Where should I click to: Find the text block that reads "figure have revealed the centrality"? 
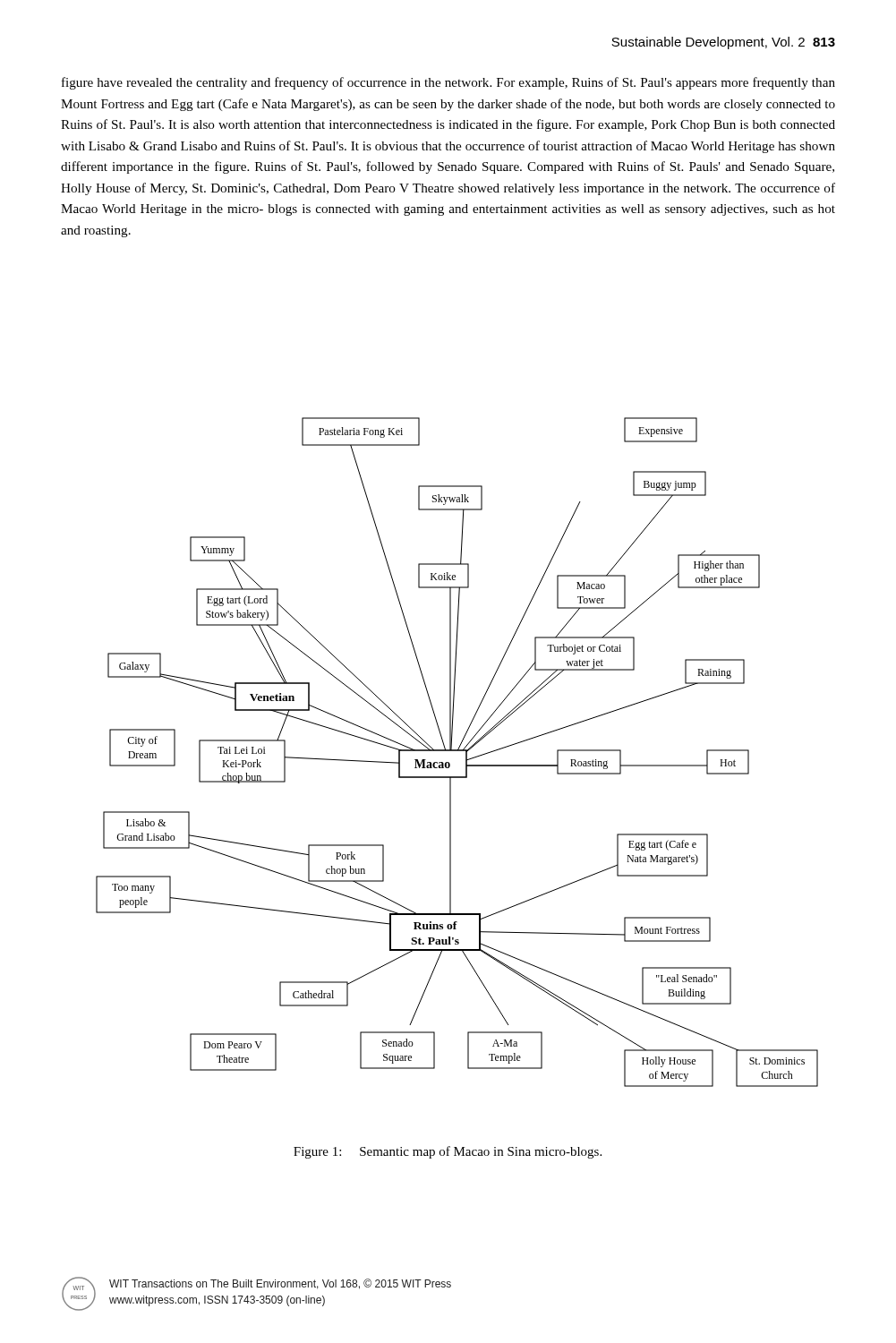coord(448,156)
